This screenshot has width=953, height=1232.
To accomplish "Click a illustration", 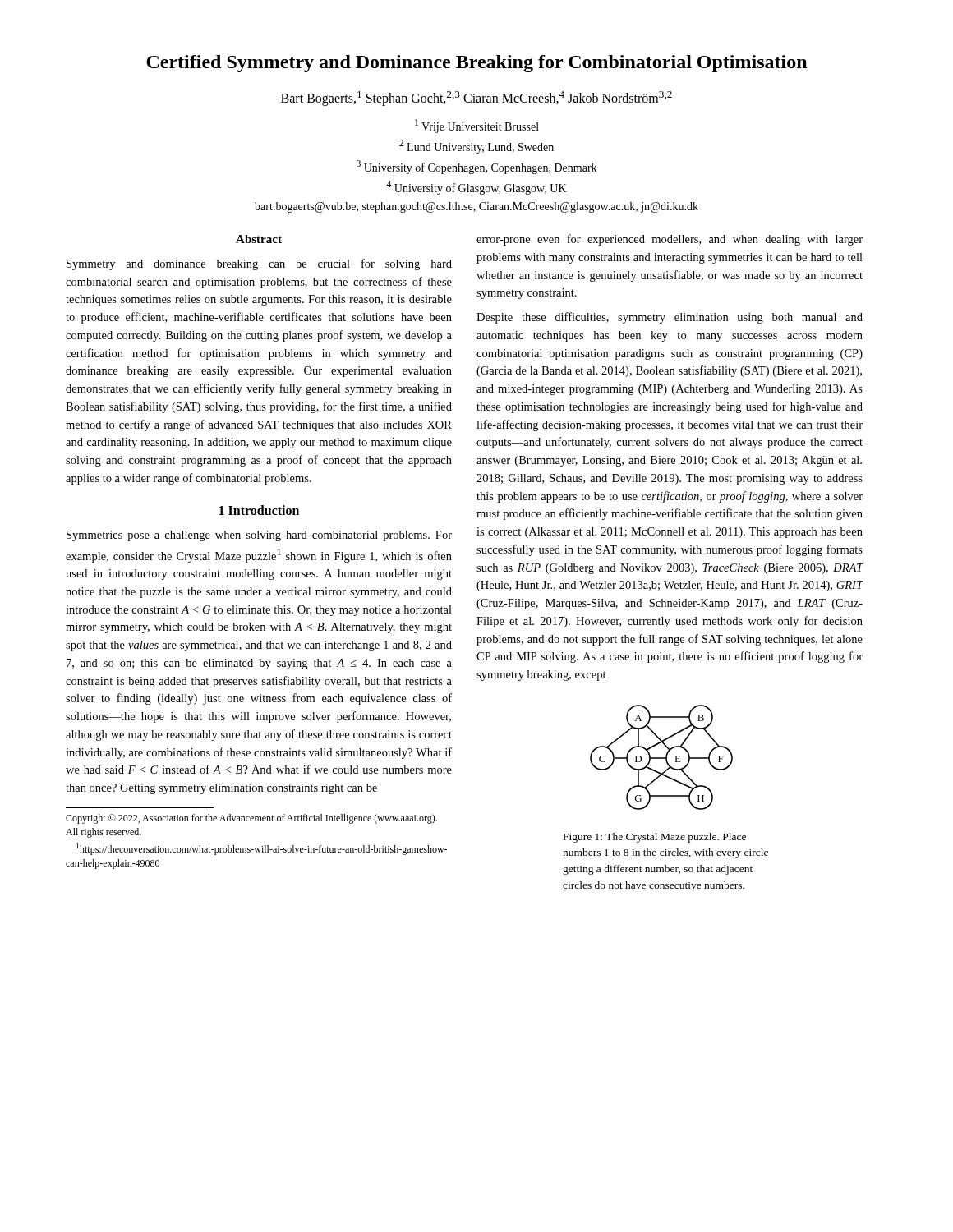I will pyautogui.click(x=670, y=796).
